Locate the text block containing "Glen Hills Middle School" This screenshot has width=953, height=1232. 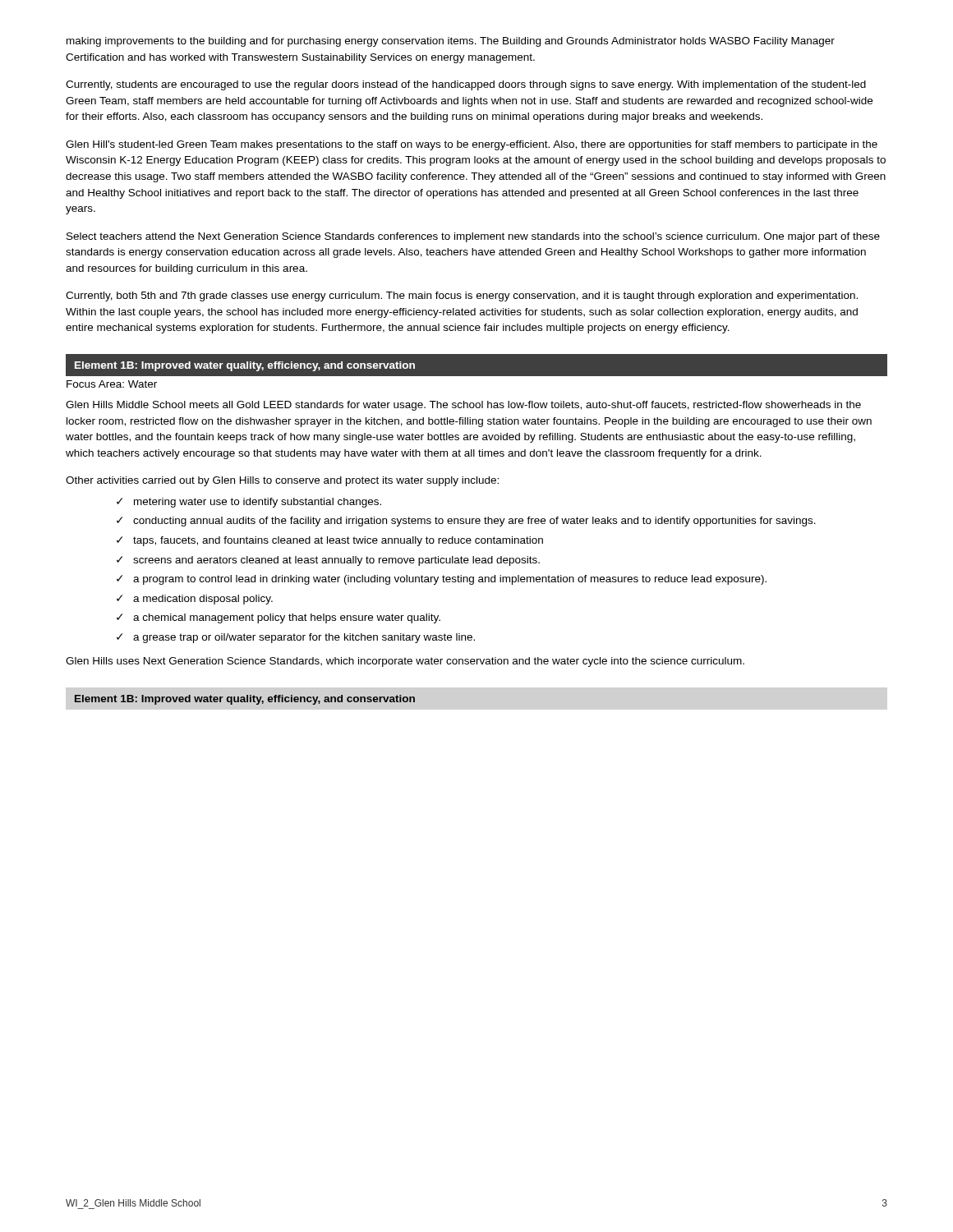coord(469,429)
